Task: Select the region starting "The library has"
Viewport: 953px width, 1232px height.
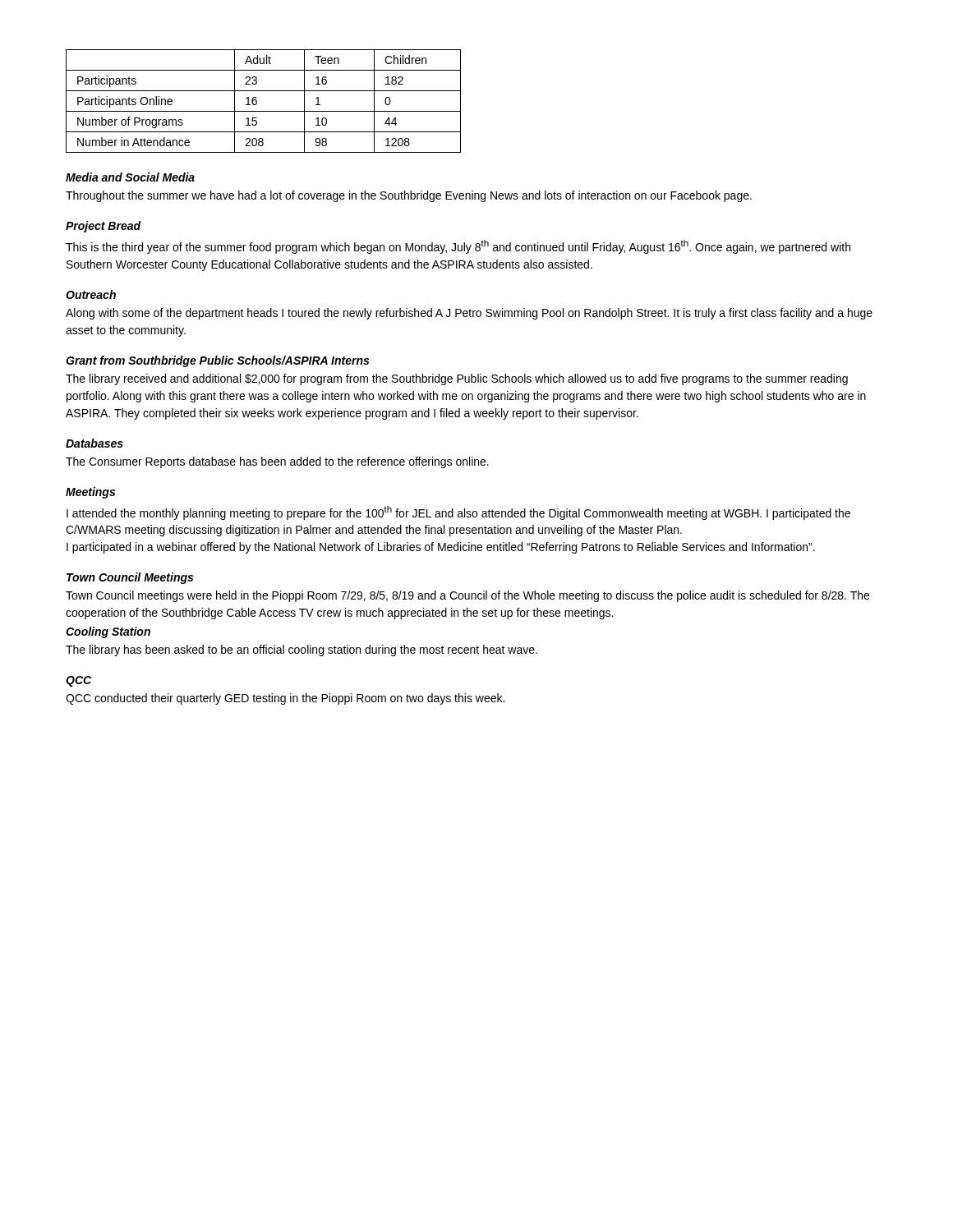Action: tap(302, 650)
